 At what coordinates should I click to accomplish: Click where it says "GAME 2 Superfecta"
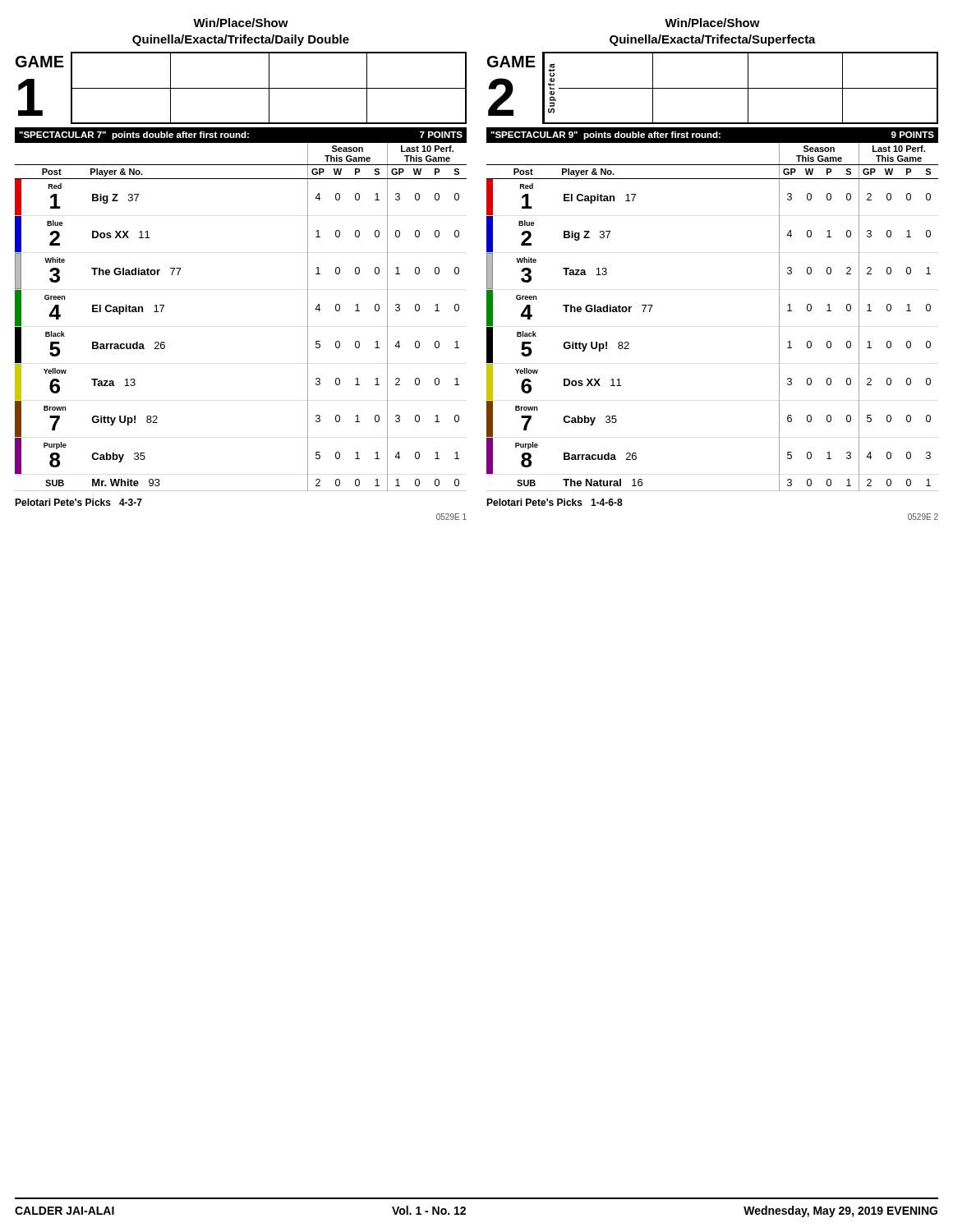712,88
